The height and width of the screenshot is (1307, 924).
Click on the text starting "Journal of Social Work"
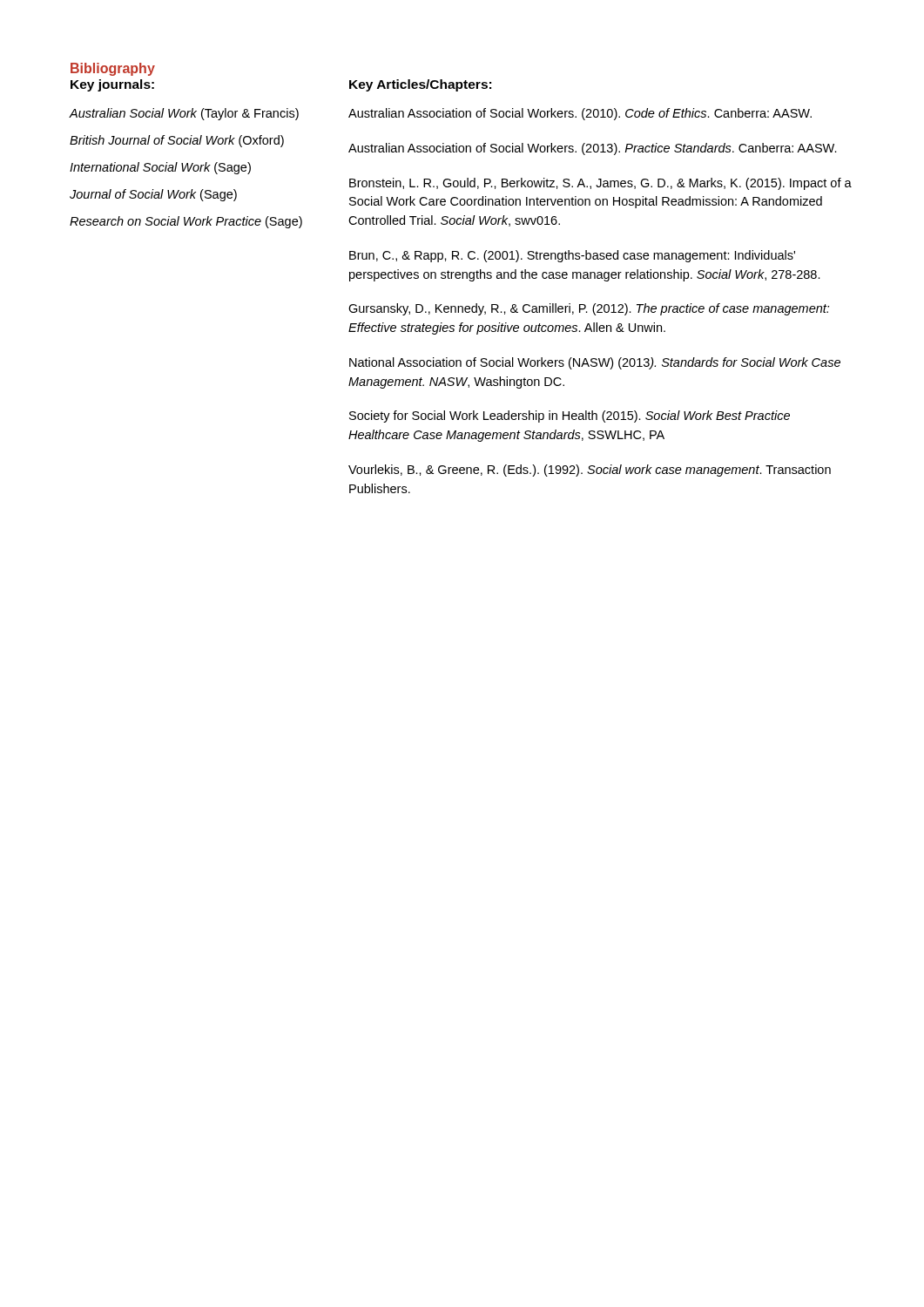click(154, 194)
